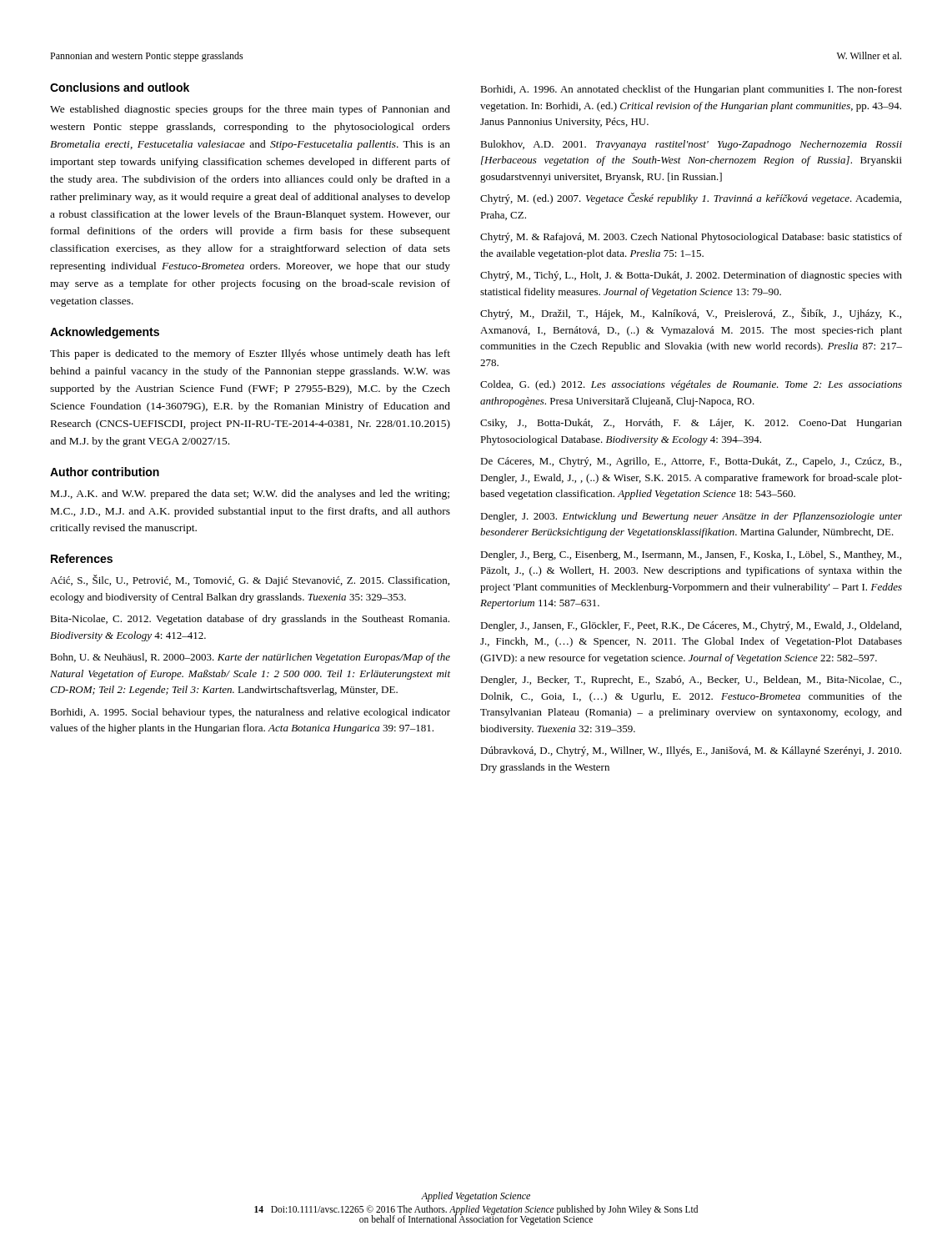Find the list item containing "Dengler, J., Jansen, F., Glöckler, F., Peet,"

691,641
